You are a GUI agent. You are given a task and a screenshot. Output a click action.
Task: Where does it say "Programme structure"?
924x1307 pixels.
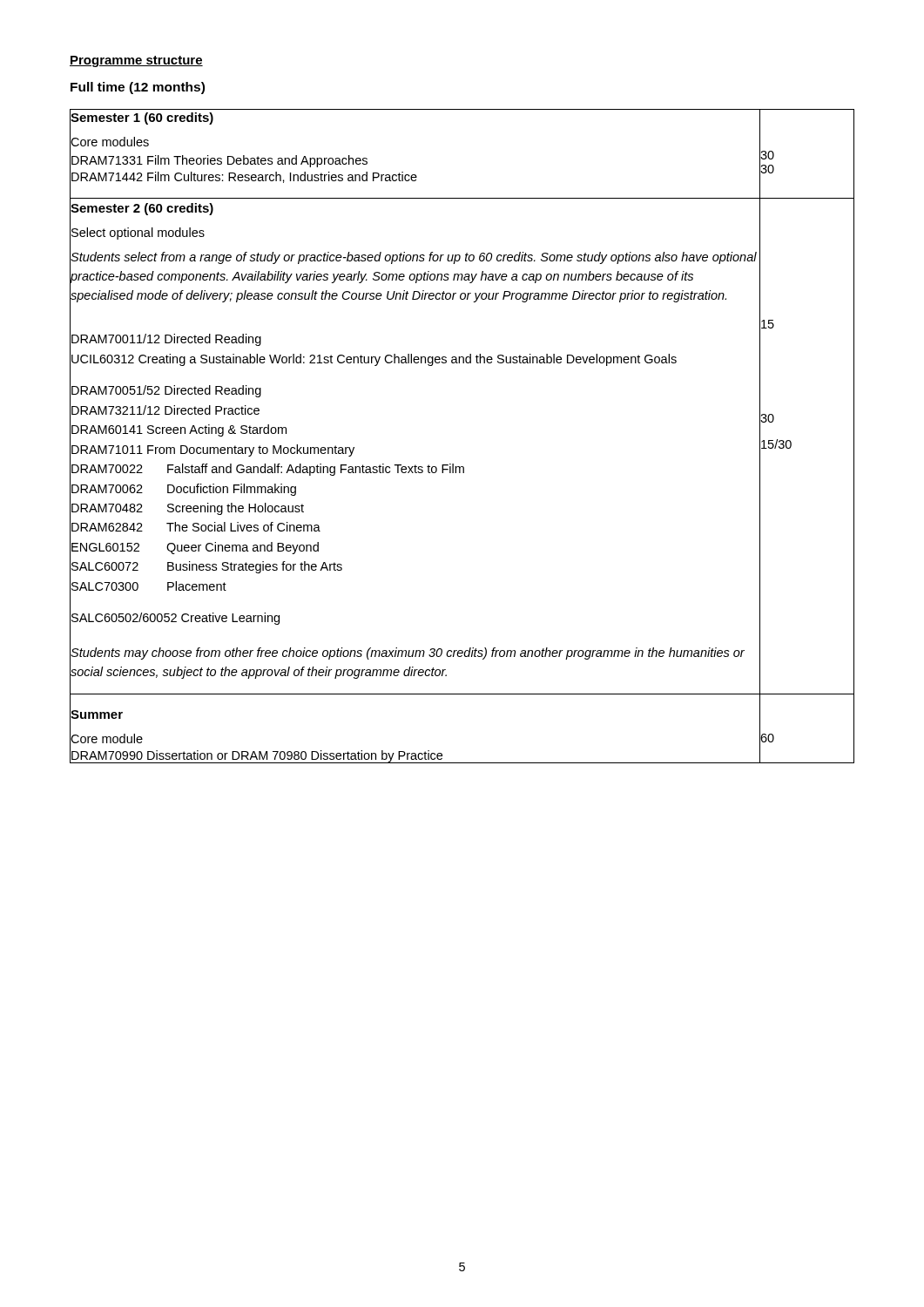point(136,60)
